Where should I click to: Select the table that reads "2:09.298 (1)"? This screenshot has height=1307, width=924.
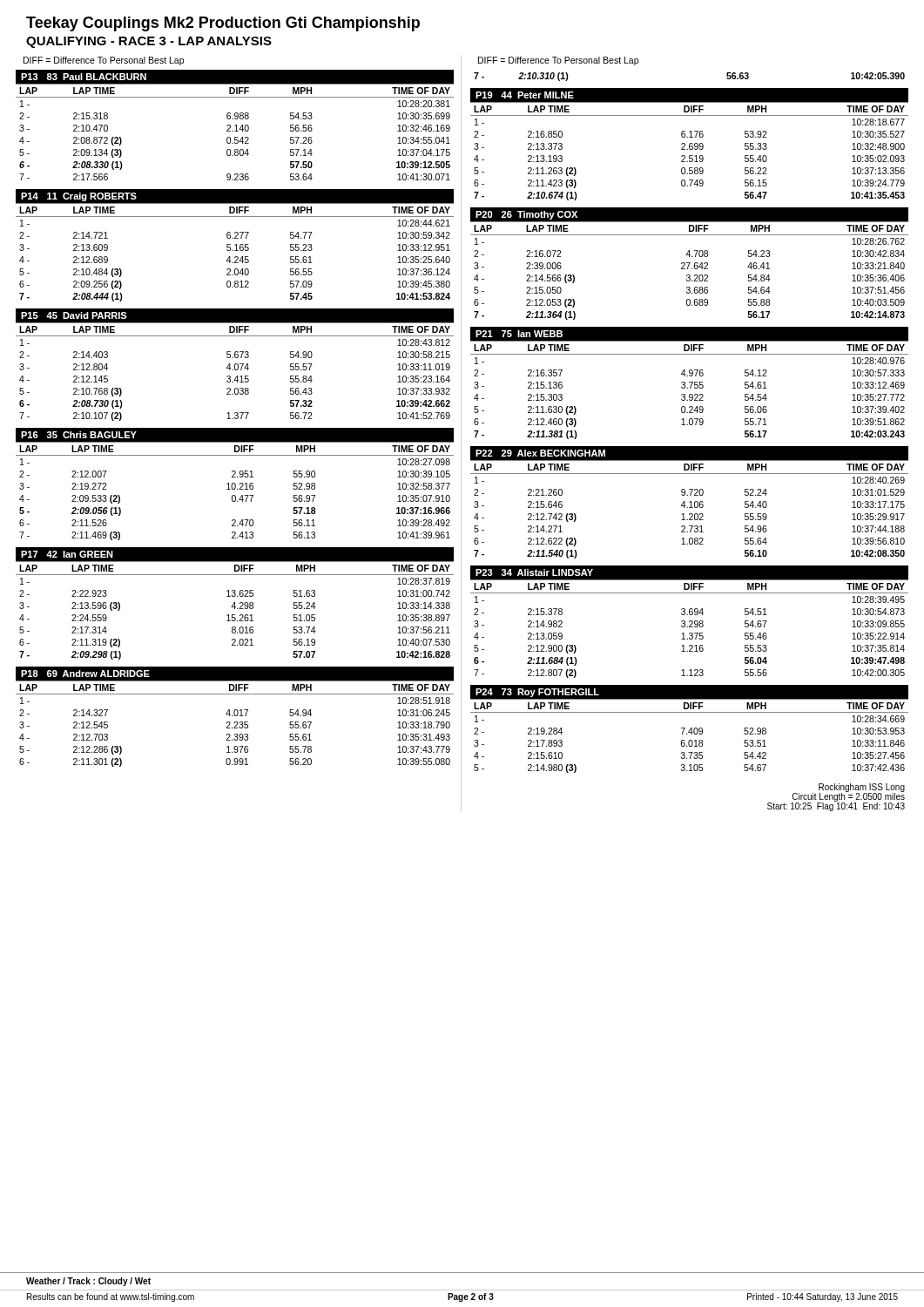click(x=235, y=604)
